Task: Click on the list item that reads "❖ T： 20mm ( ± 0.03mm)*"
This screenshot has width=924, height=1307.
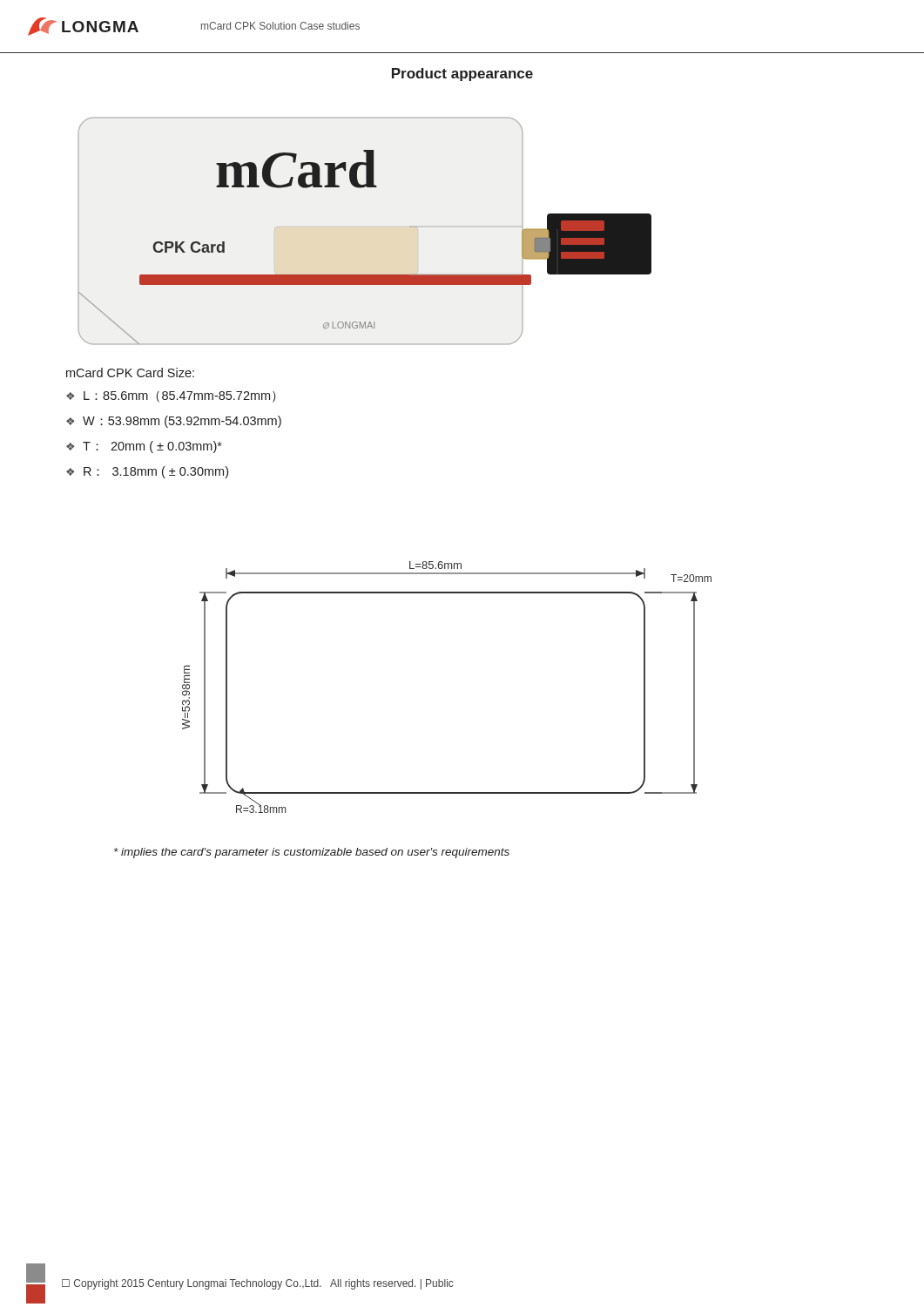Action: tap(144, 447)
